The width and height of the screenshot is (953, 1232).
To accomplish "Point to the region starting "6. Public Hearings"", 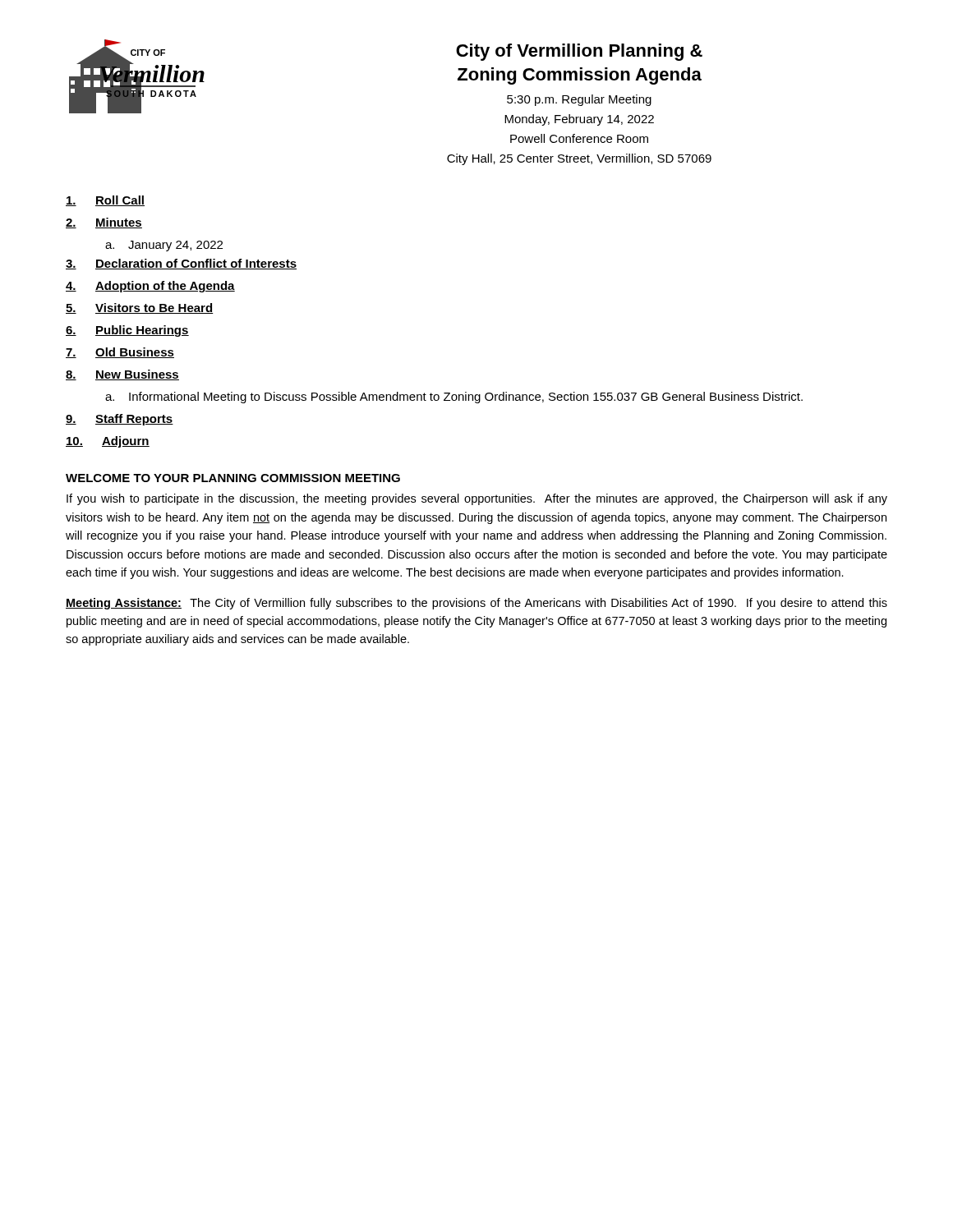I will 127,330.
